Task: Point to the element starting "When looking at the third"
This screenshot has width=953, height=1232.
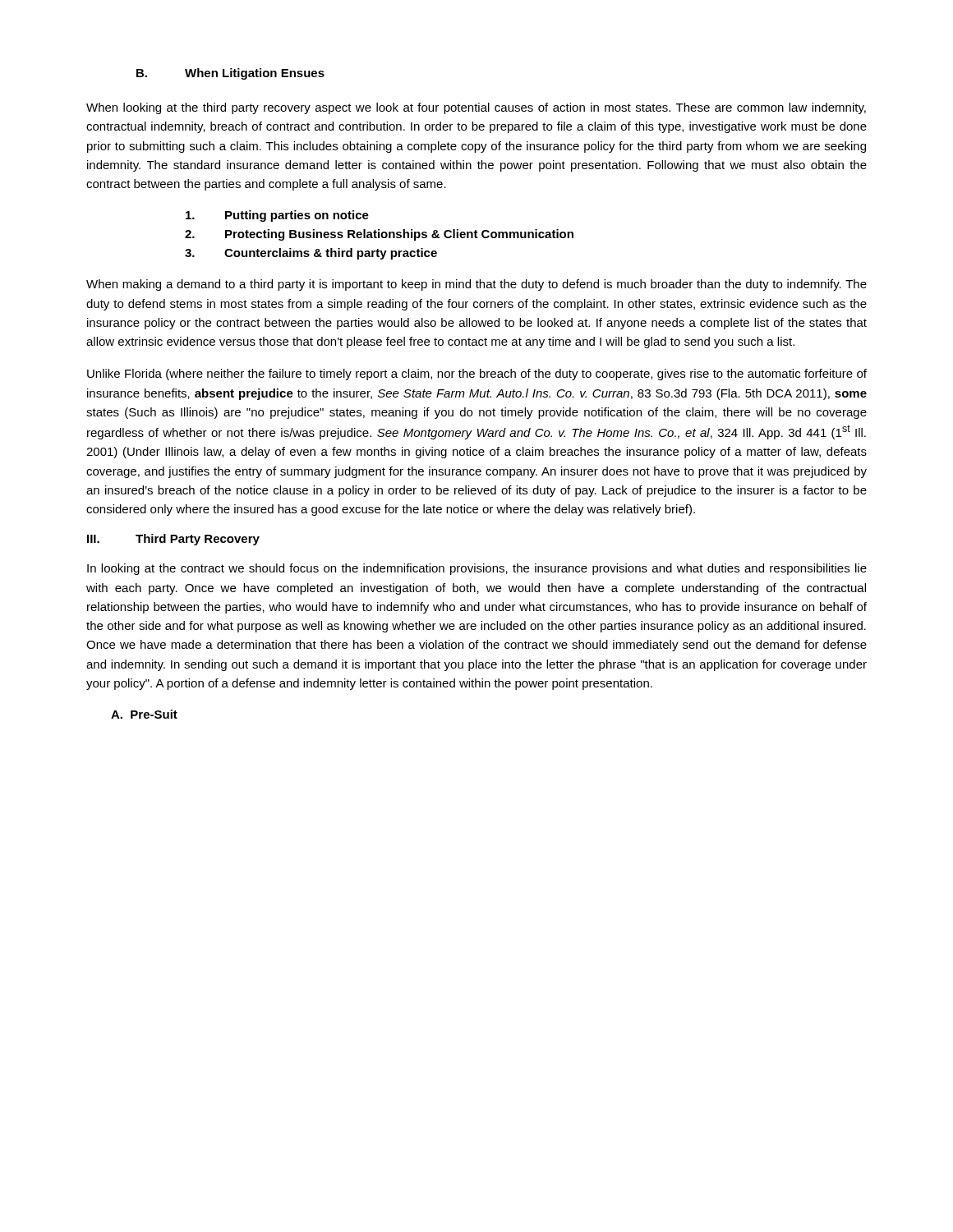Action: click(476, 145)
